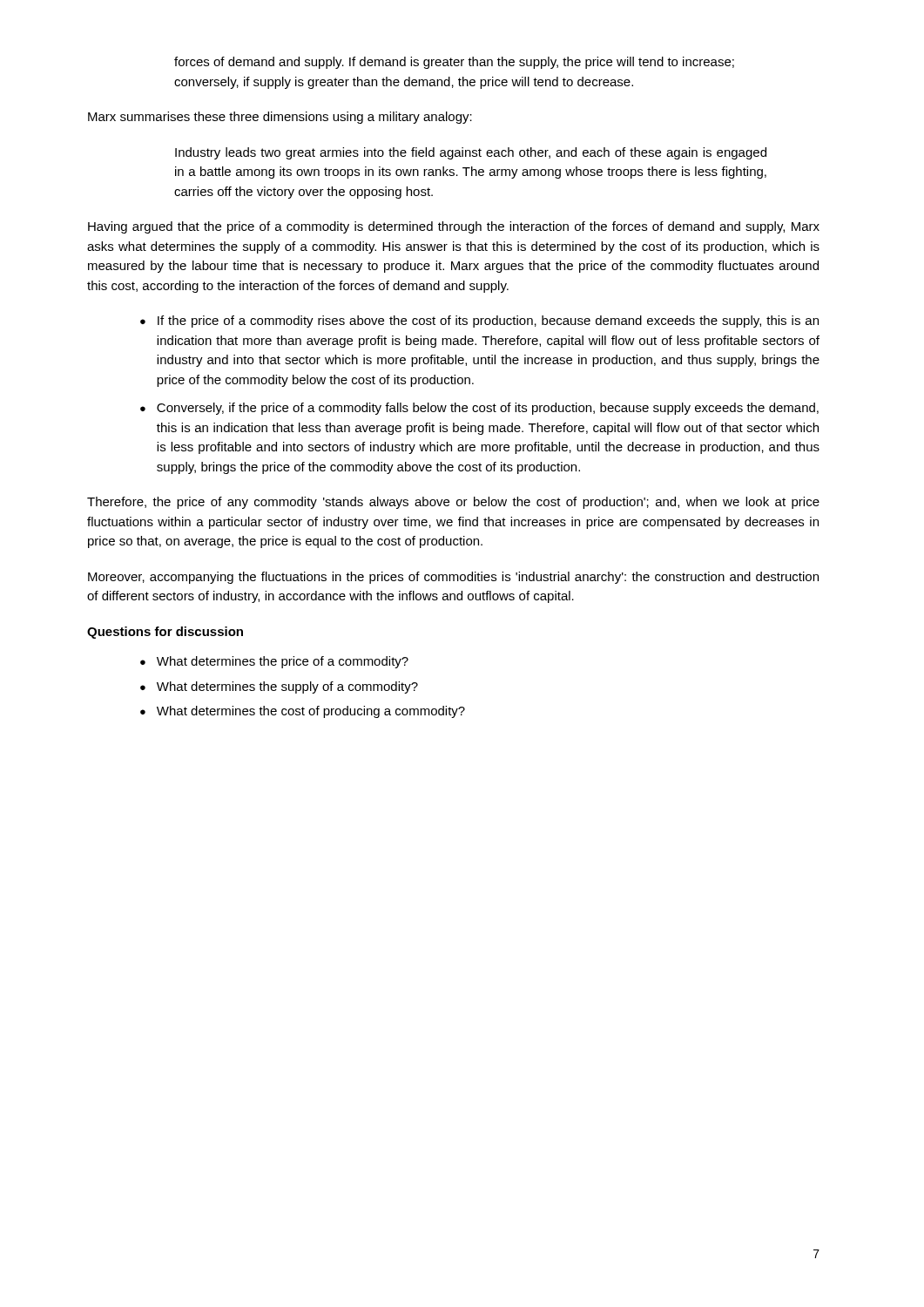This screenshot has width=924, height=1307.
Task: Find the passage starting "If the price of a commodity"
Action: [488, 350]
